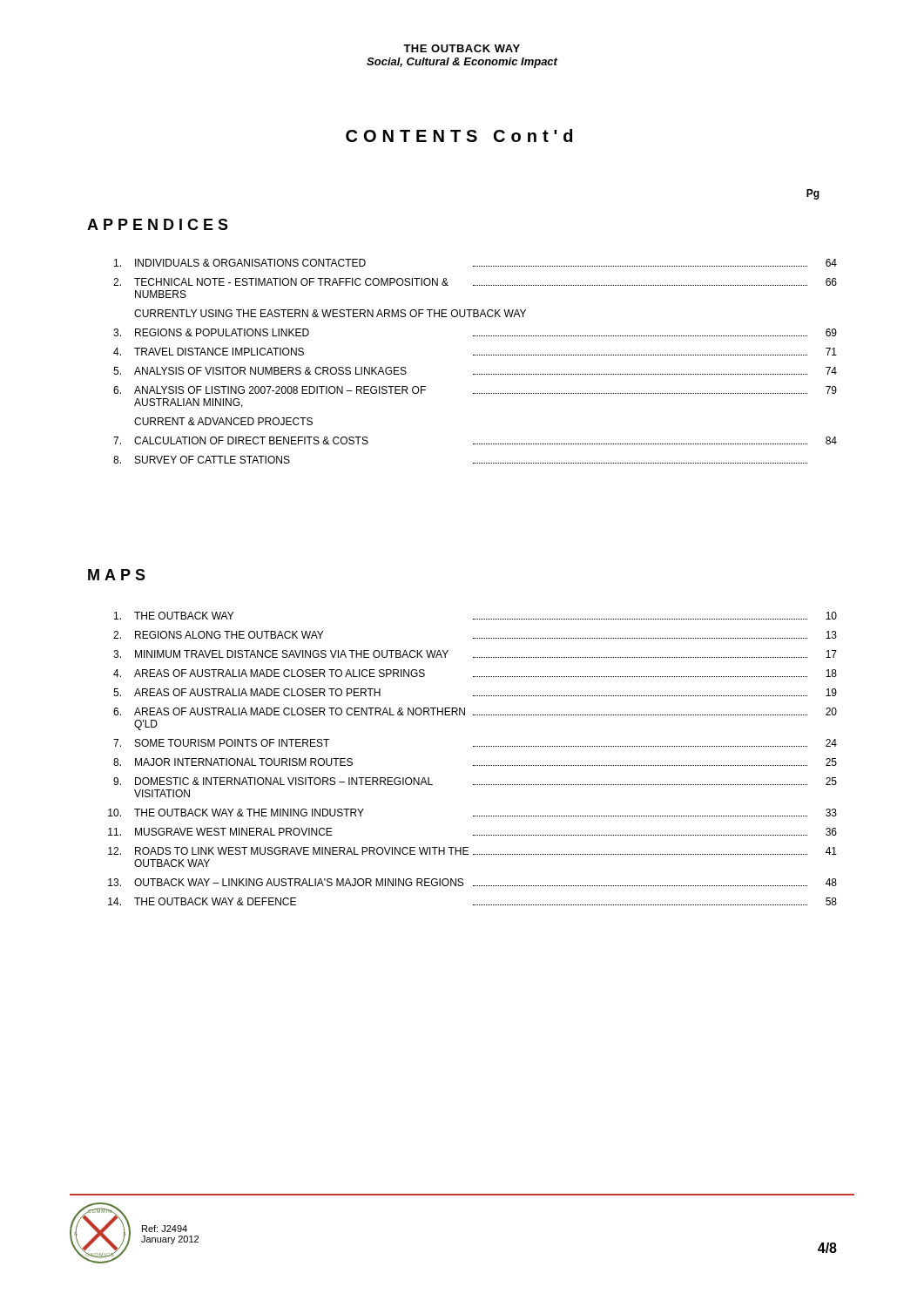Screen dimensions: 1307x924
Task: Find the passage starting "11. MUSGRAVE WEST MINERAL PROVINCE 36"
Action: tap(462, 832)
